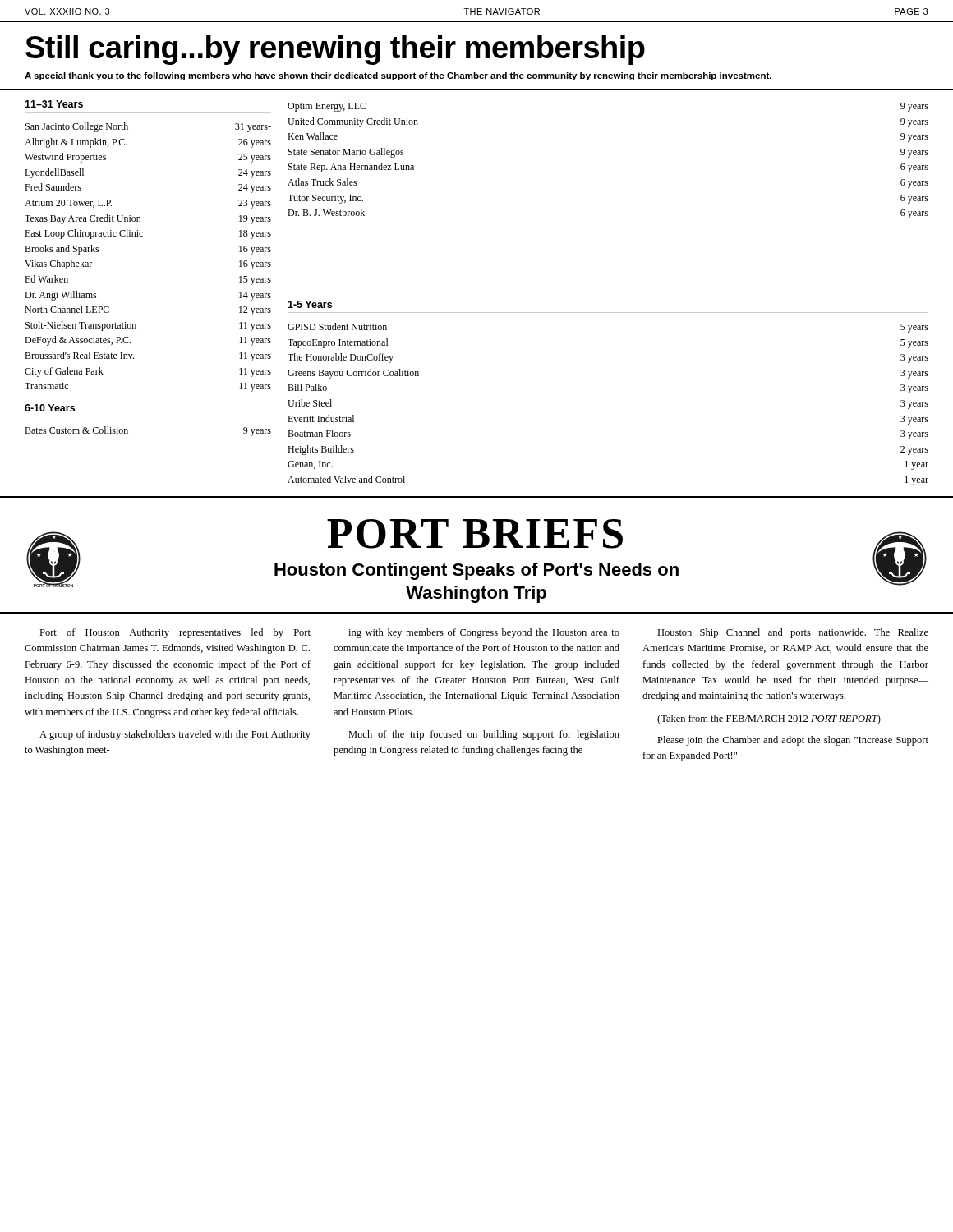Image resolution: width=953 pixels, height=1232 pixels.
Task: Select the passage starting "(Taken from the FEB/MARCH 2012 PORT REPORT)"
Action: [x=785, y=719]
